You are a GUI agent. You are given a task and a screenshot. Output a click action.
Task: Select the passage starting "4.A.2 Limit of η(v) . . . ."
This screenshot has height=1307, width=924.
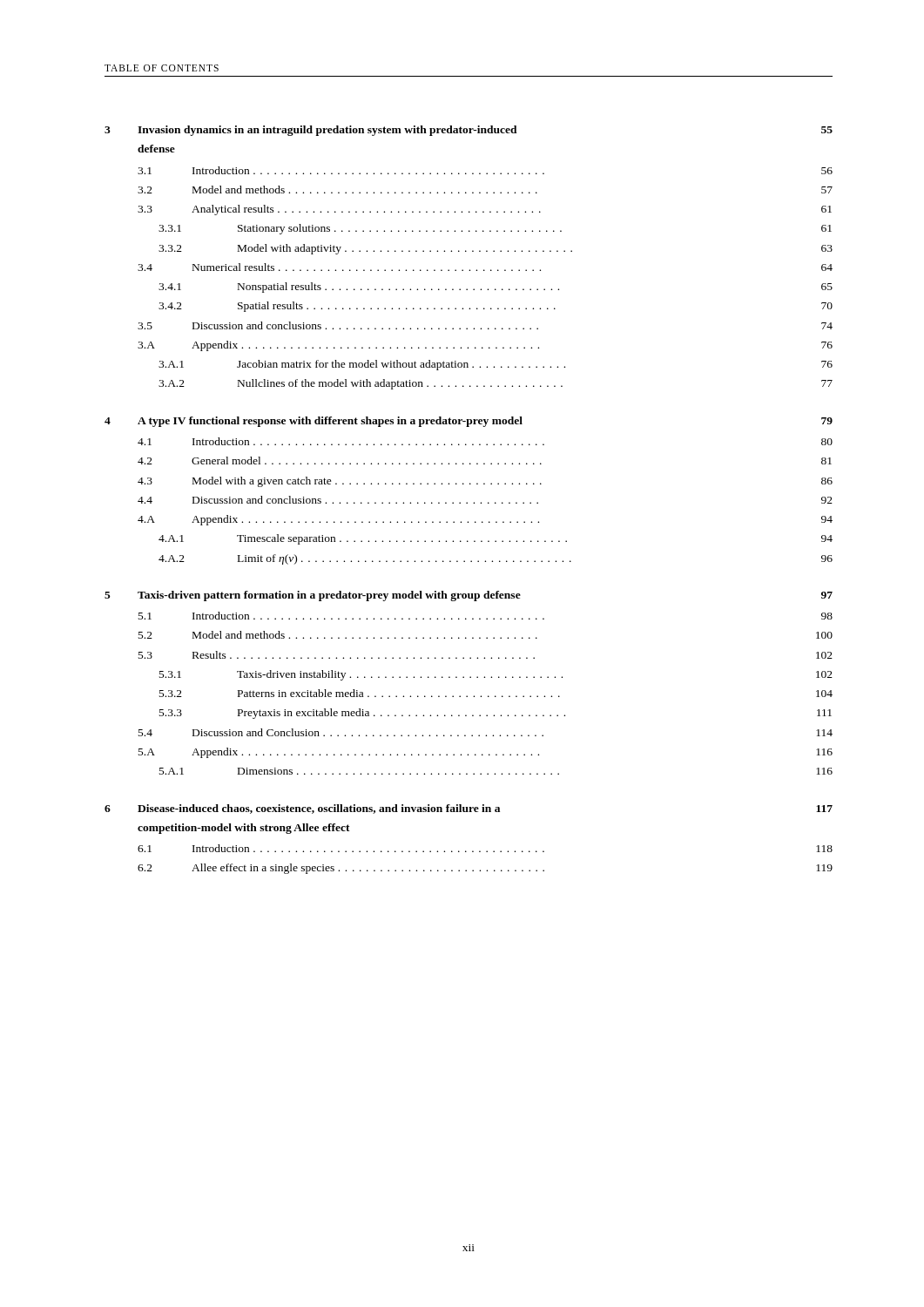[469, 558]
